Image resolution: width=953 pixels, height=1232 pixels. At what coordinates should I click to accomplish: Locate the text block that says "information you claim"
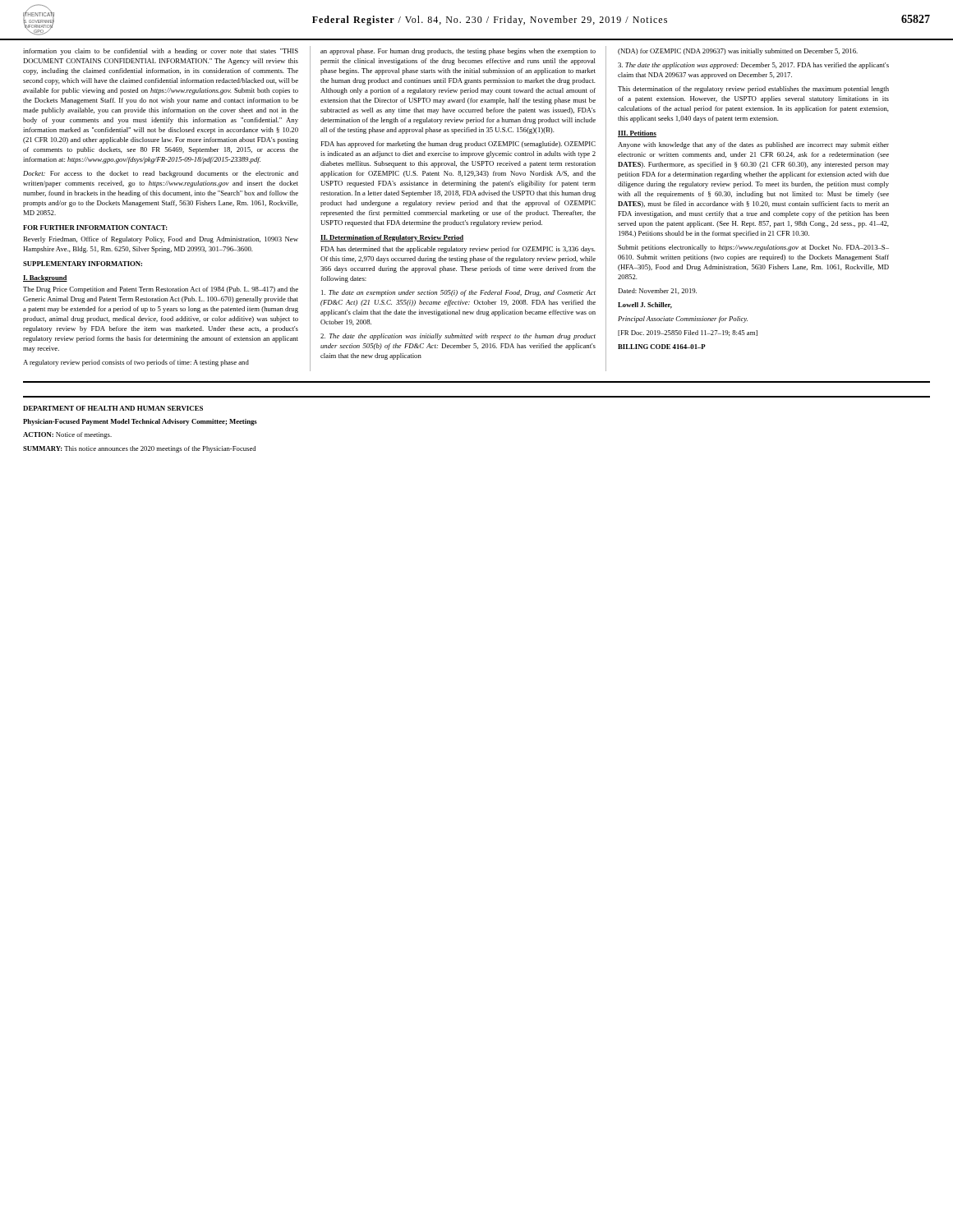[161, 207]
